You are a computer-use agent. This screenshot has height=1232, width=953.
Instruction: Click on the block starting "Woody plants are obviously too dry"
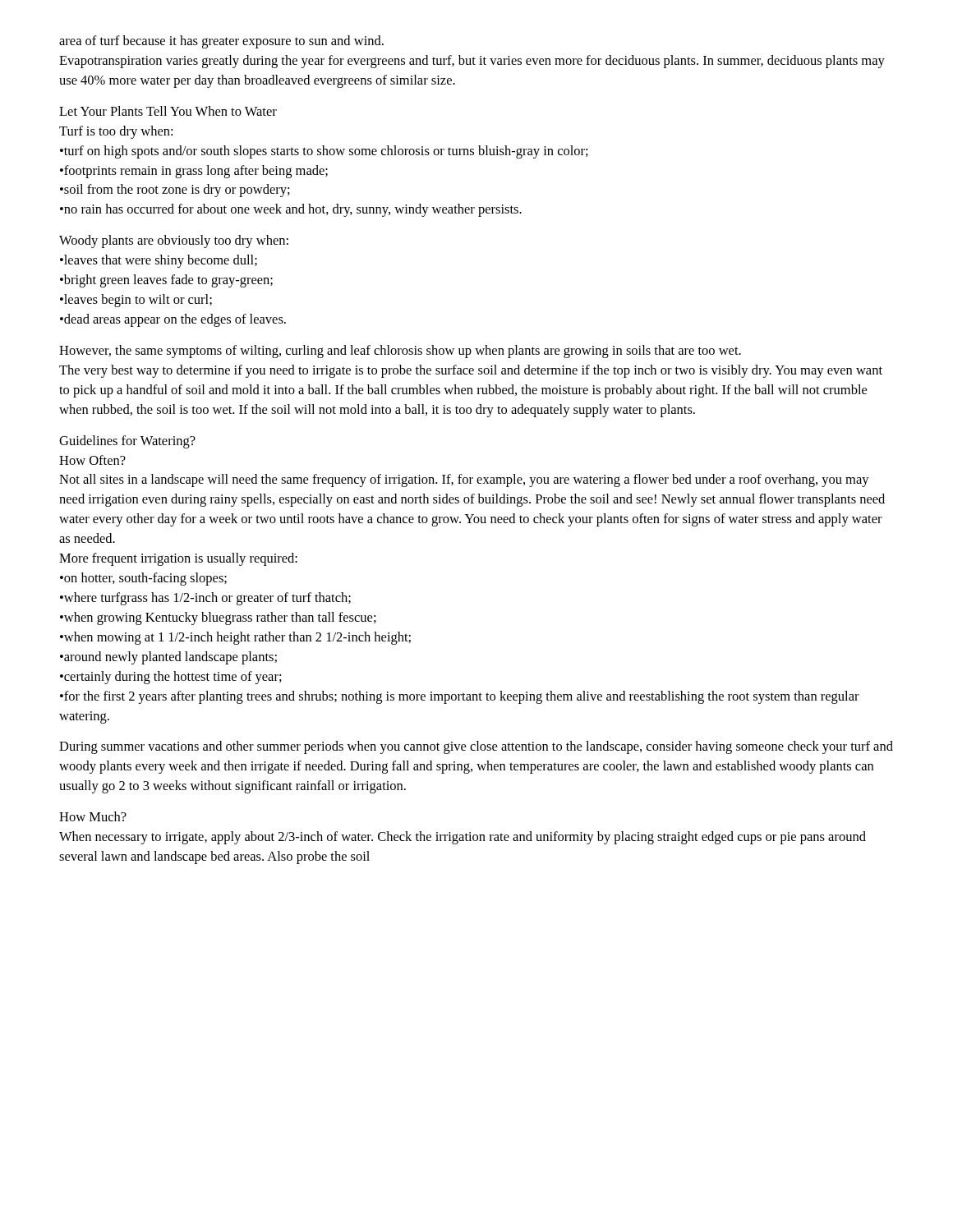174,241
